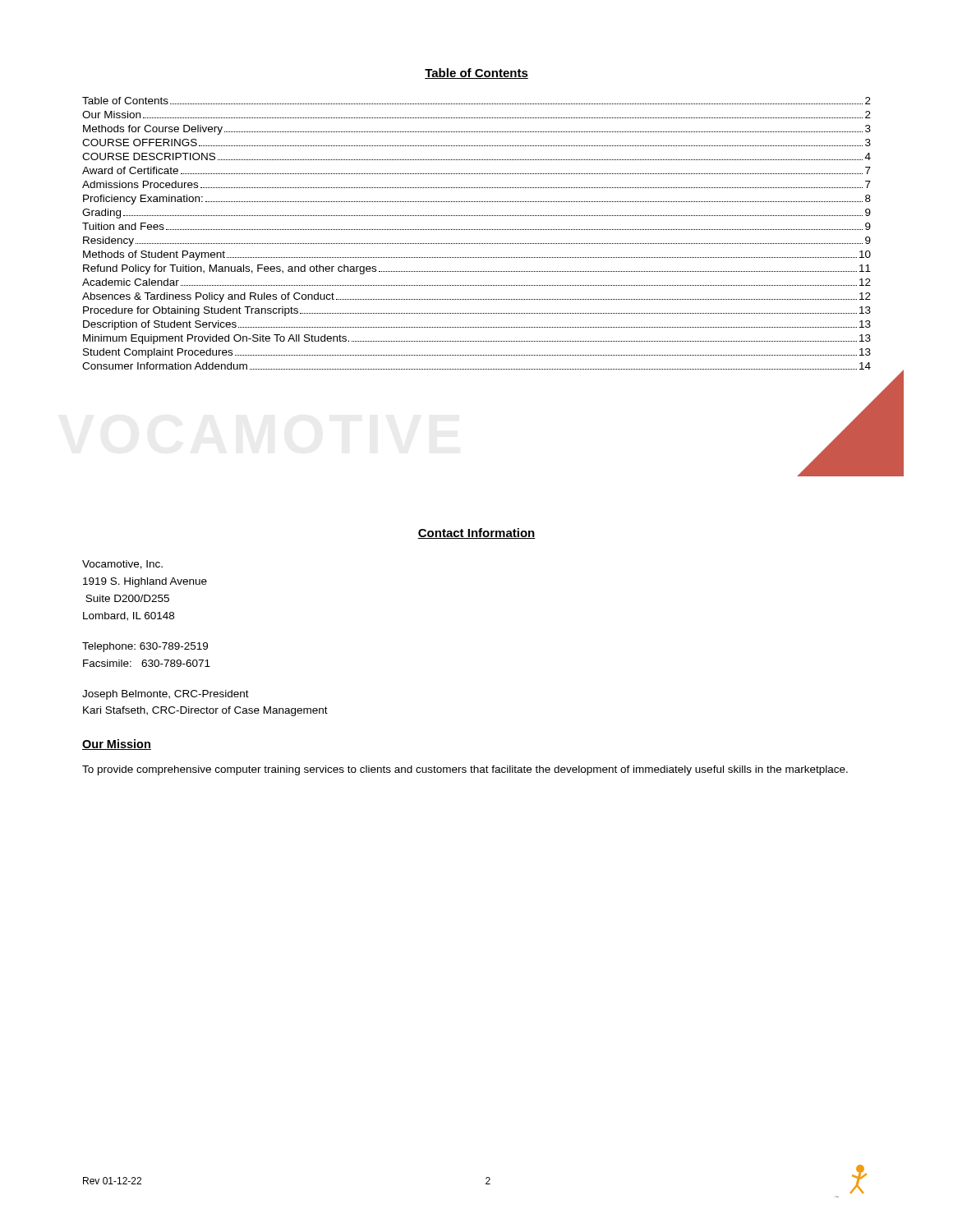Where does it say "Telephone: 630-789-2519 Facsimile: 630-789-6071"?
This screenshot has width=953, height=1232.
coord(146,654)
